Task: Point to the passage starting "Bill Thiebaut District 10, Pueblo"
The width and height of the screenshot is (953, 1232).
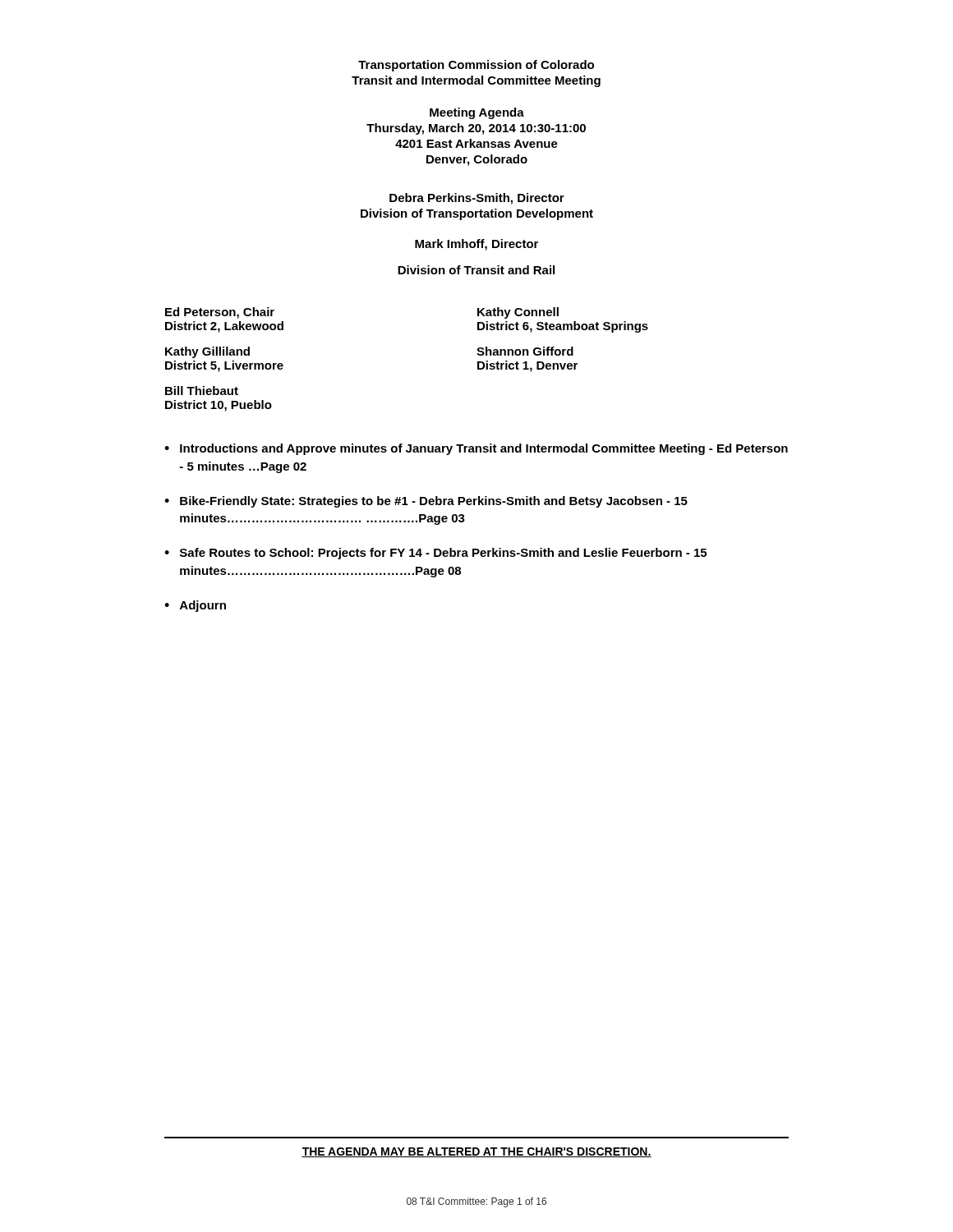Action: tap(202, 391)
